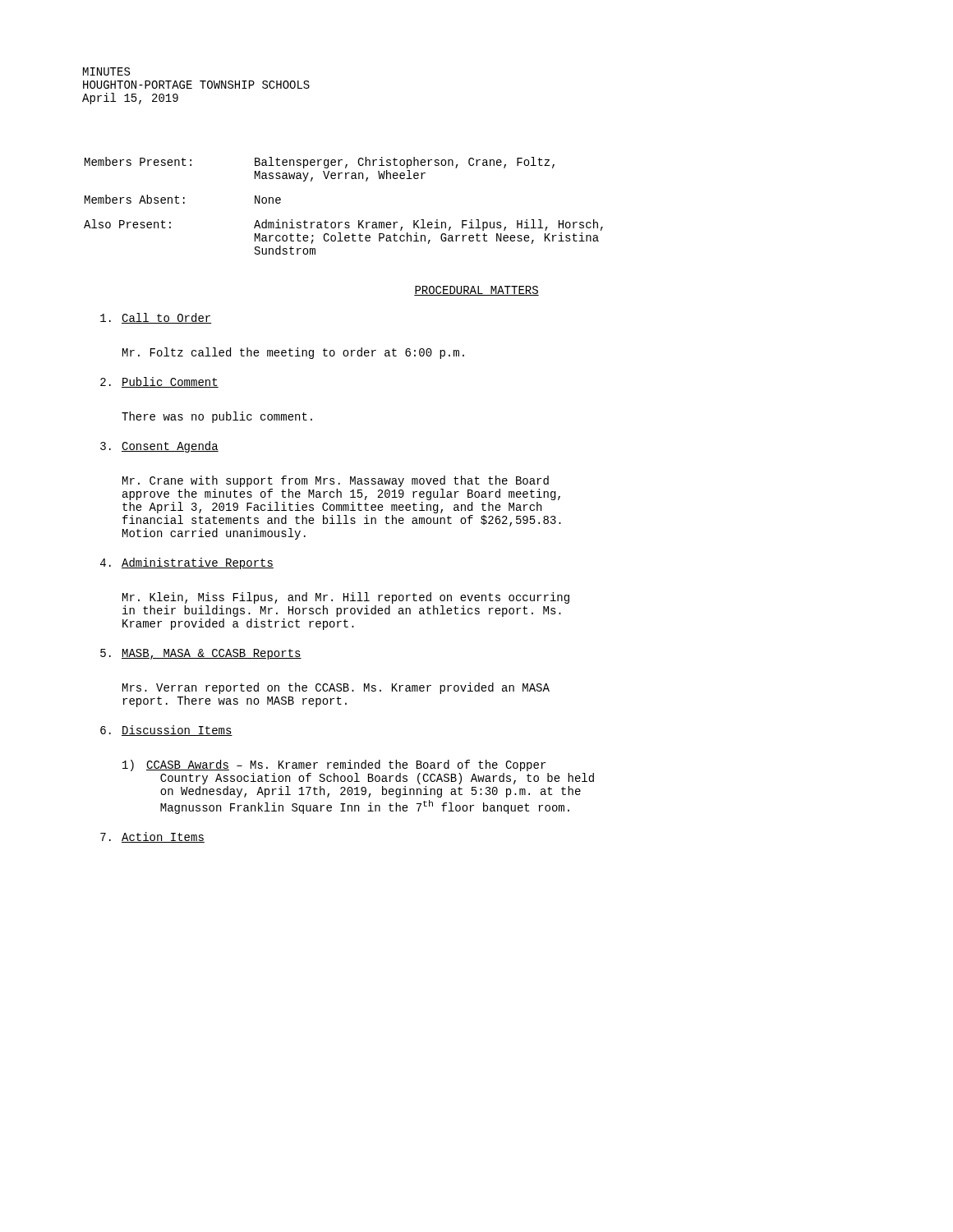Locate the text "4. Administrative Reports"
The image size is (953, 1232).
pos(187,563)
